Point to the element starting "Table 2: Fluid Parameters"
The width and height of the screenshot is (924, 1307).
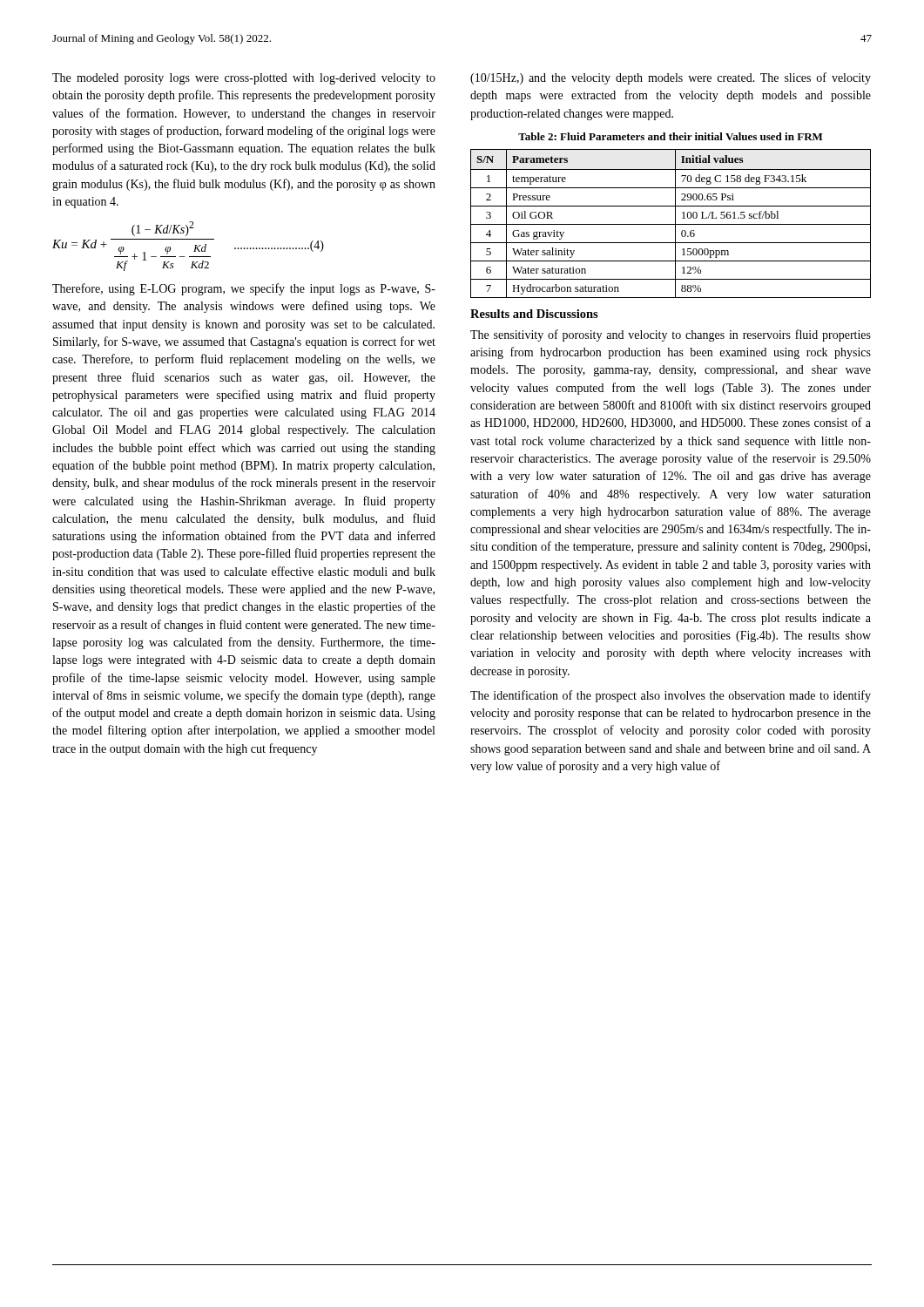pyautogui.click(x=671, y=136)
